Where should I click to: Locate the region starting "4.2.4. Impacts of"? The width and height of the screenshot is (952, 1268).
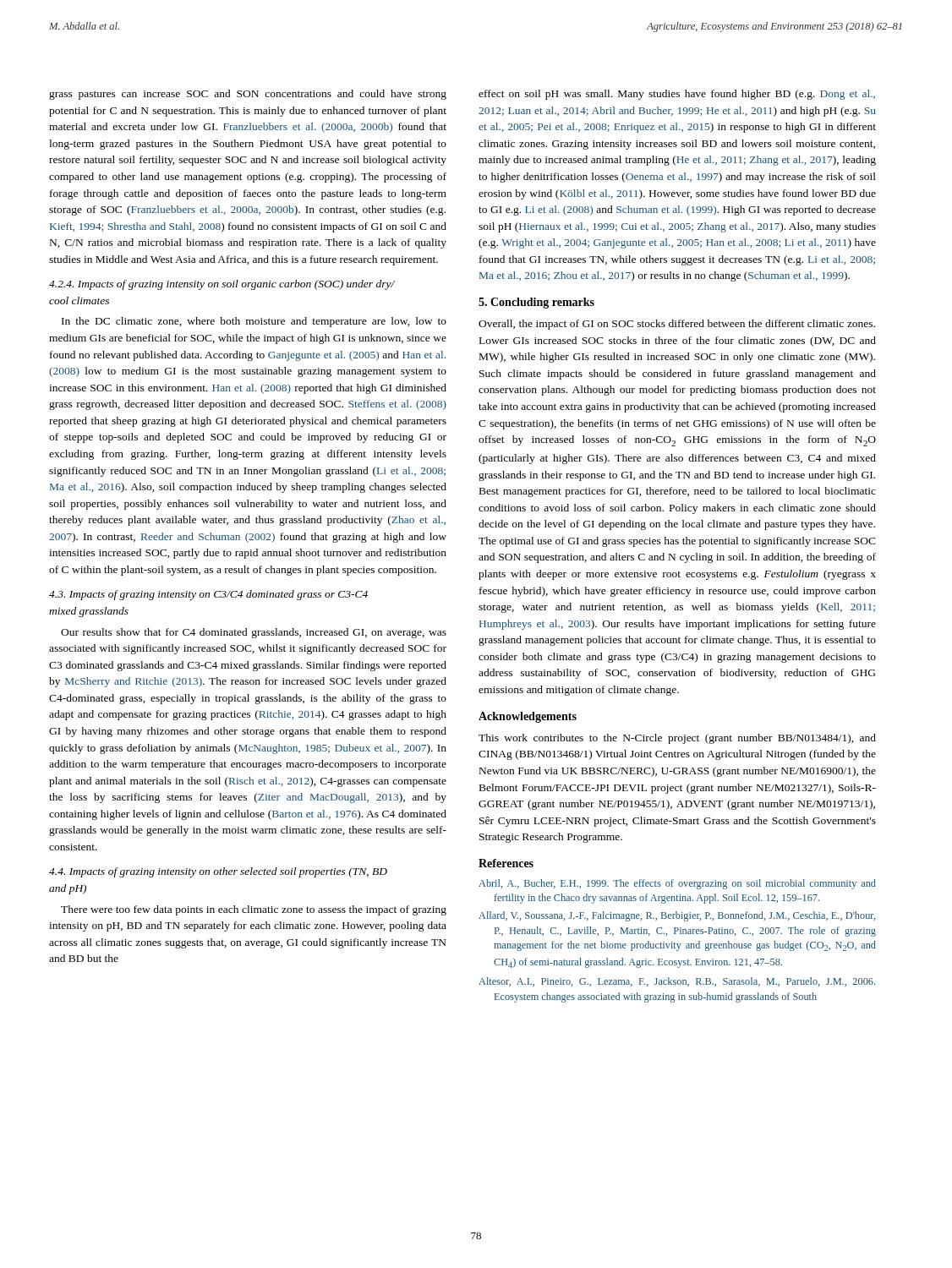(x=248, y=292)
